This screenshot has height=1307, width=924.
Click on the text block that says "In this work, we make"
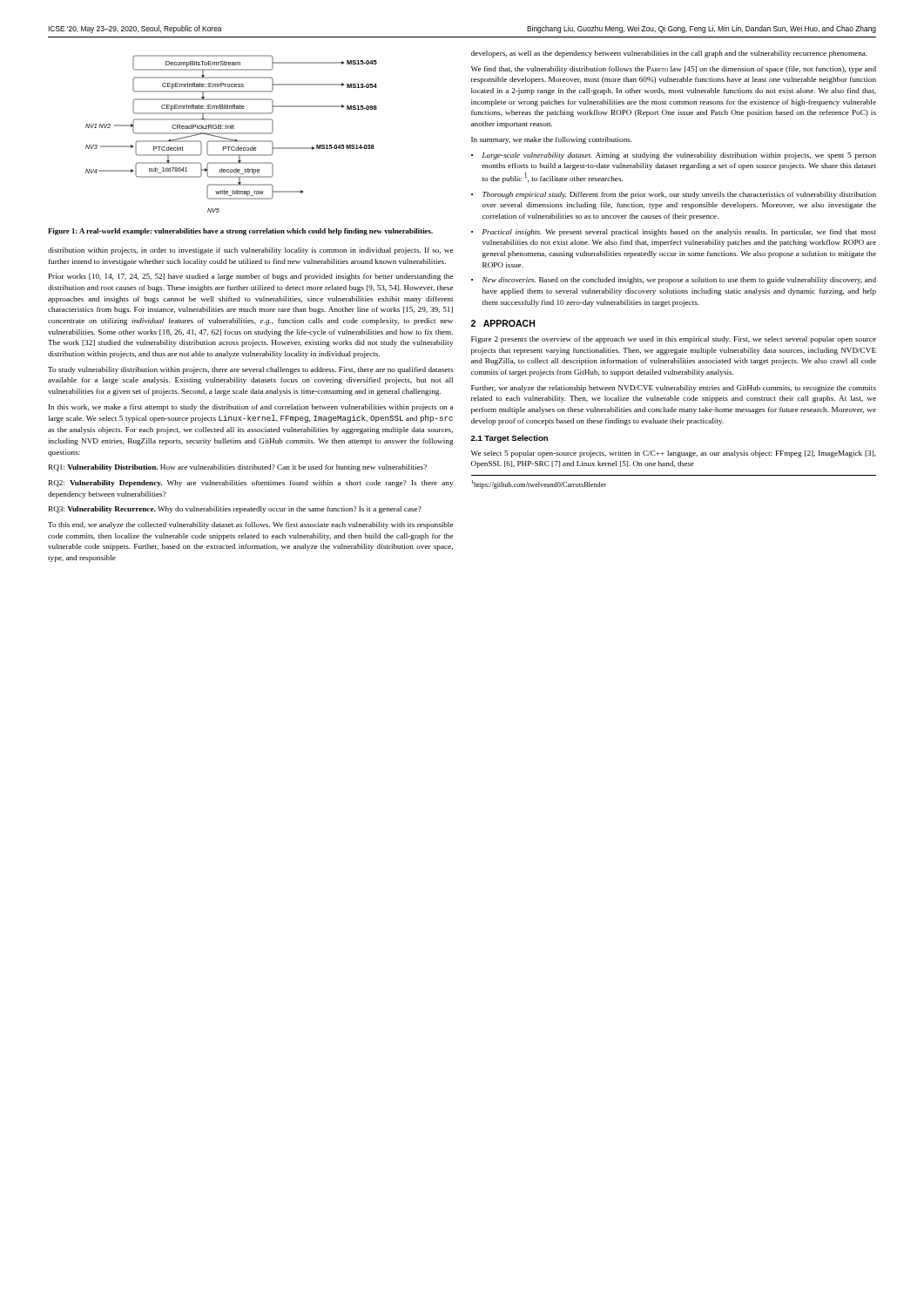(x=251, y=430)
